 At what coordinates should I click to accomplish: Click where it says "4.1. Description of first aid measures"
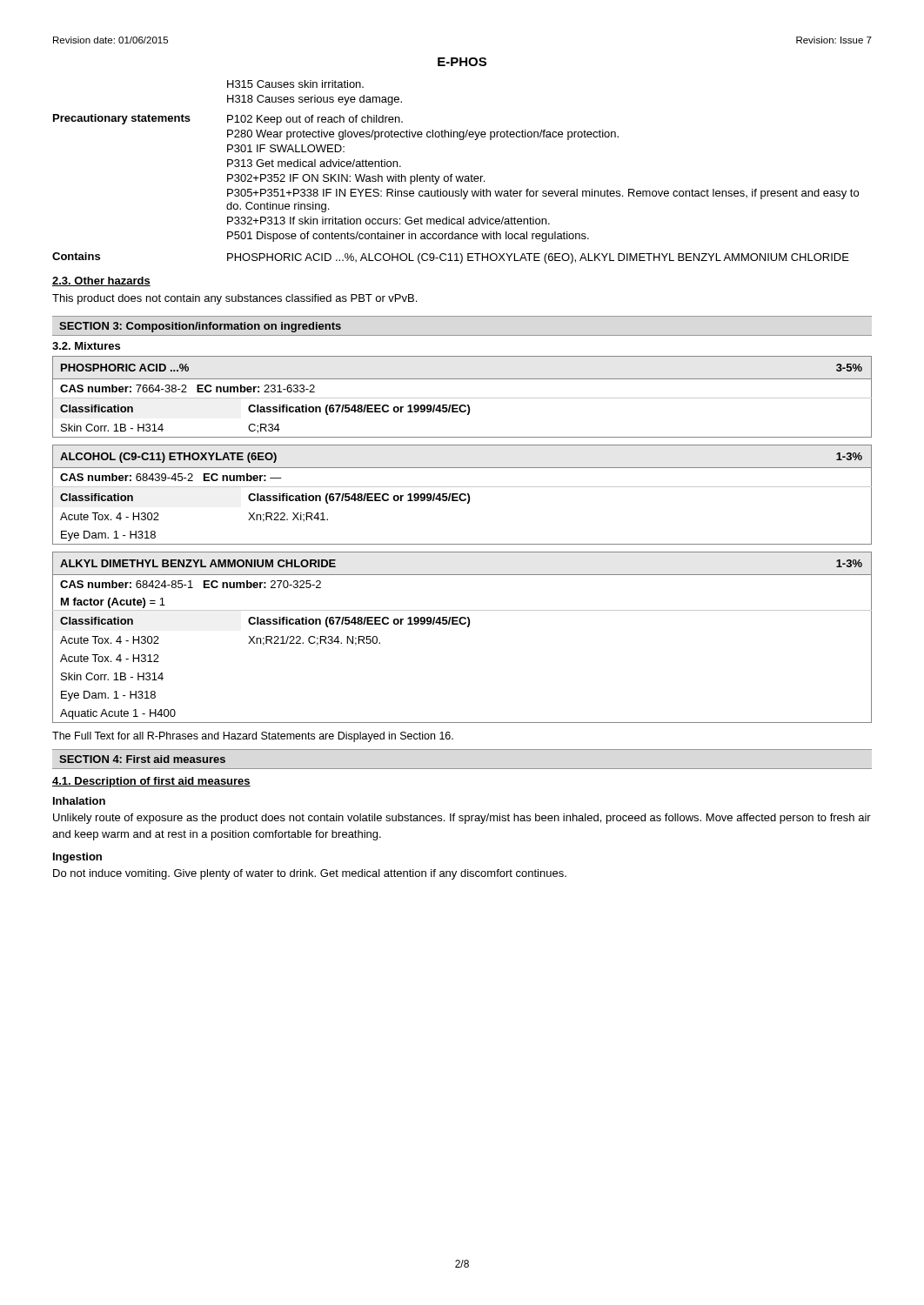(151, 781)
